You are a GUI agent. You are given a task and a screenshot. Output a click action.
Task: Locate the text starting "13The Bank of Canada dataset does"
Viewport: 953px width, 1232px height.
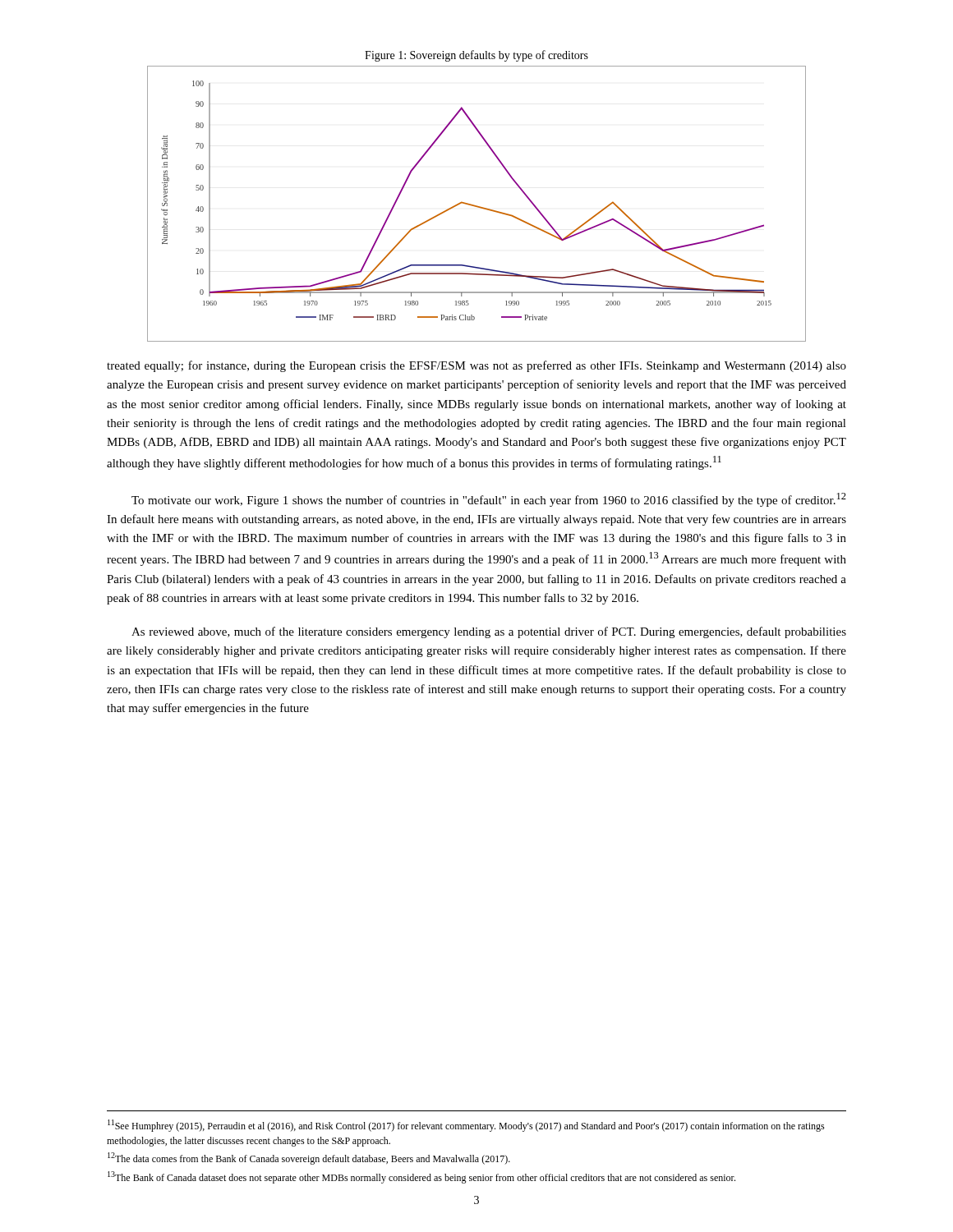click(476, 1177)
